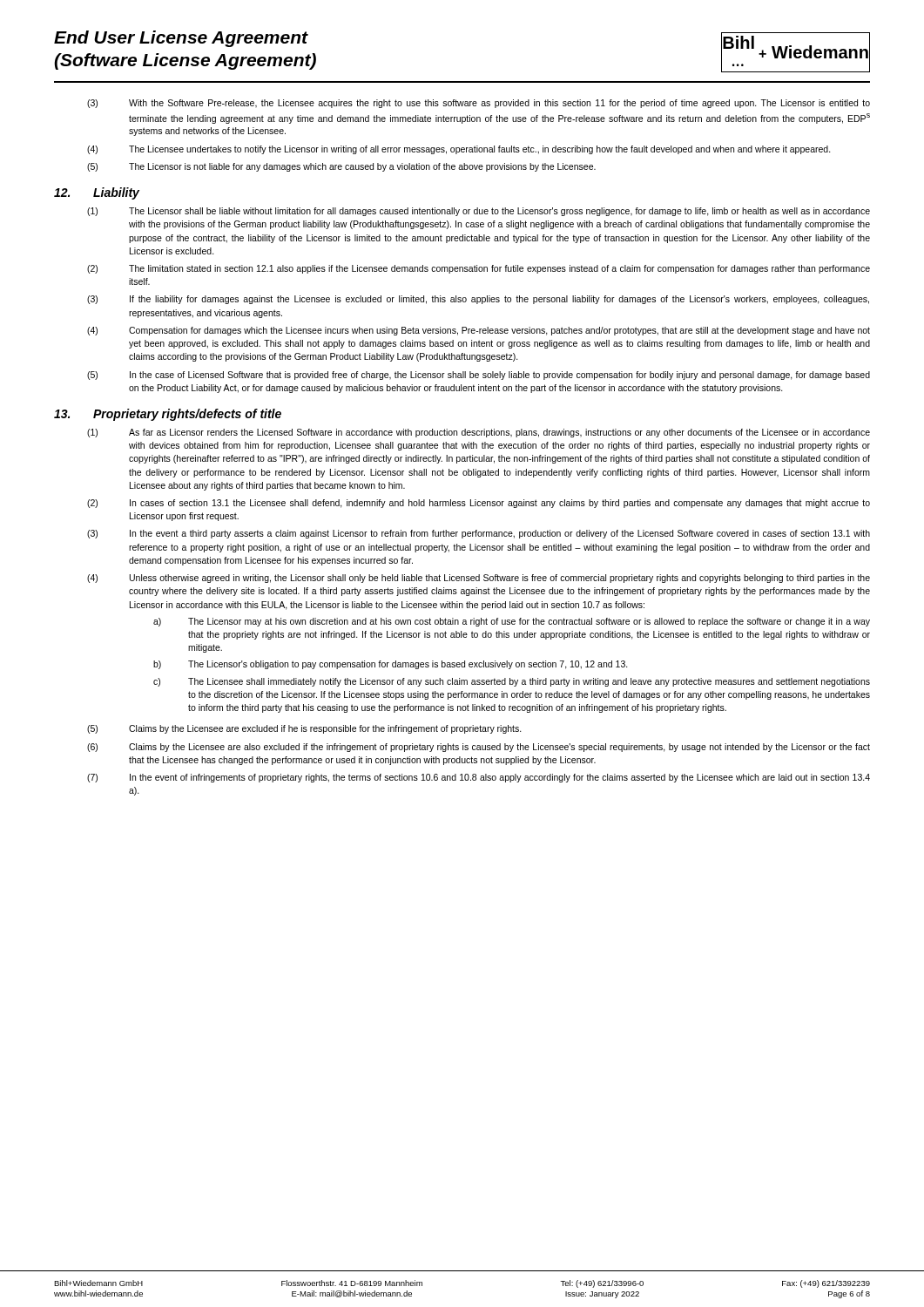Locate the list item that reads "(3) In the event a third"
The image size is (924, 1307).
[466, 547]
